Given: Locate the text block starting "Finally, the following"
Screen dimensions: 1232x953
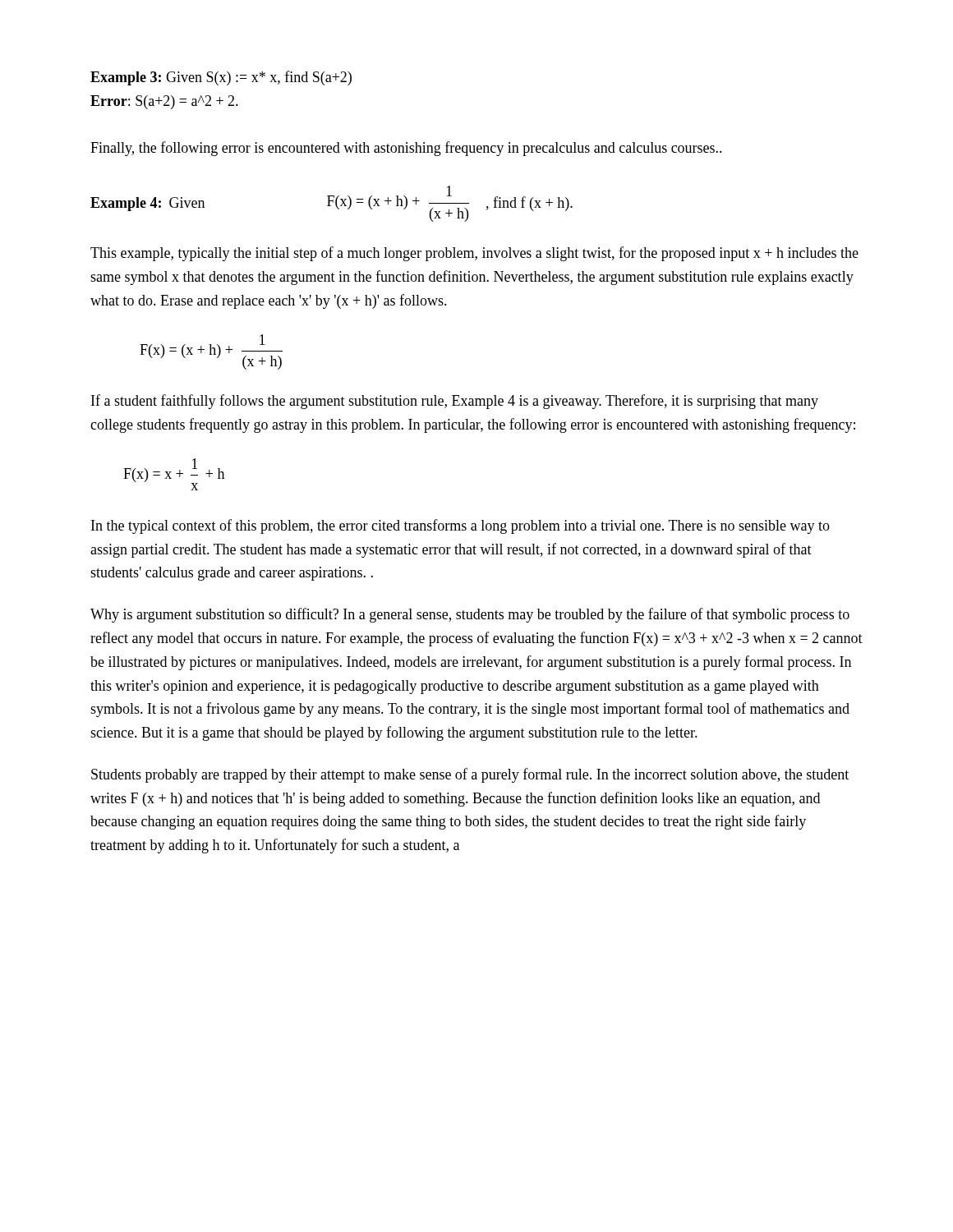Looking at the screenshot, I should click(x=407, y=148).
